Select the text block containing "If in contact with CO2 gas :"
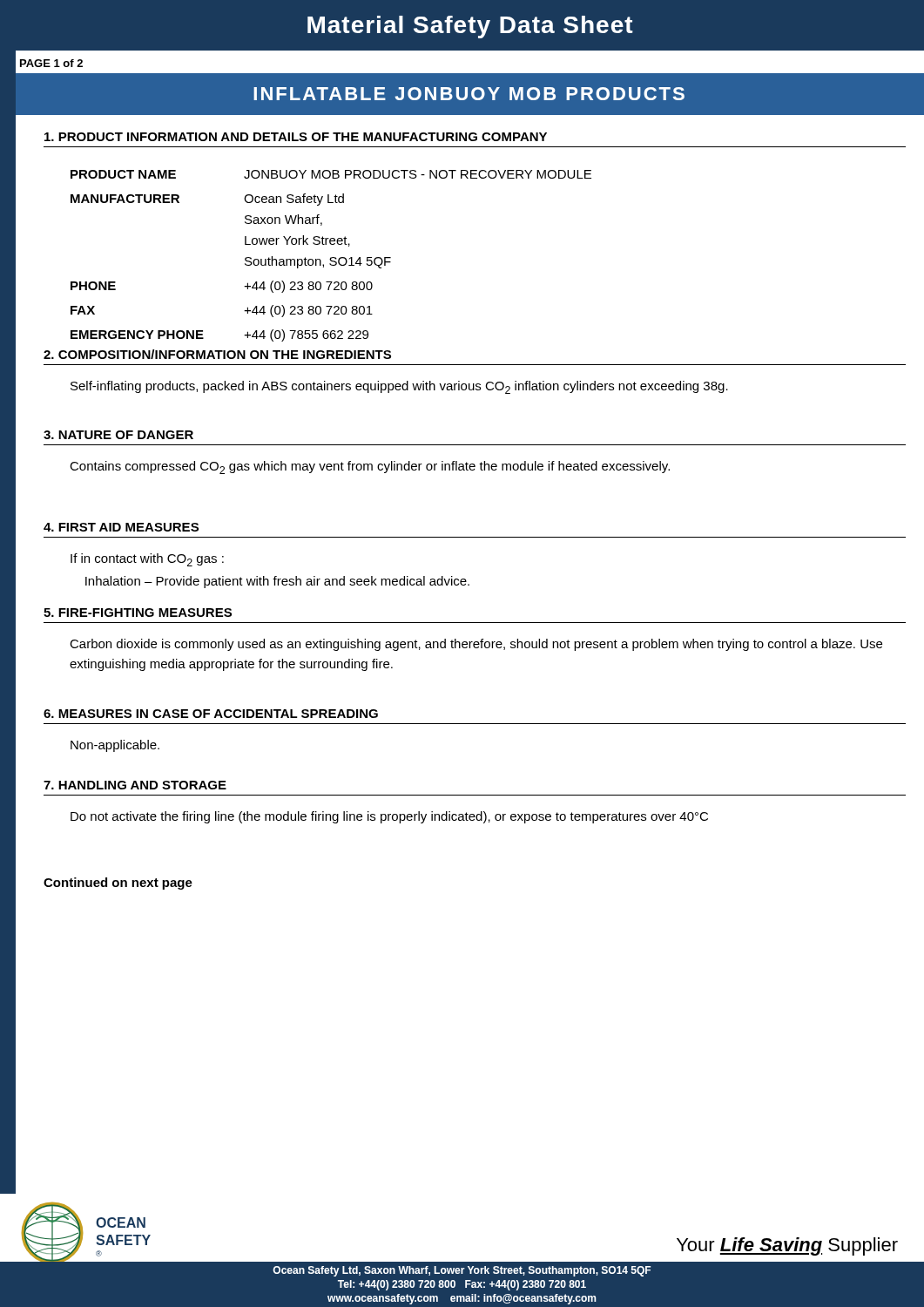 (270, 569)
